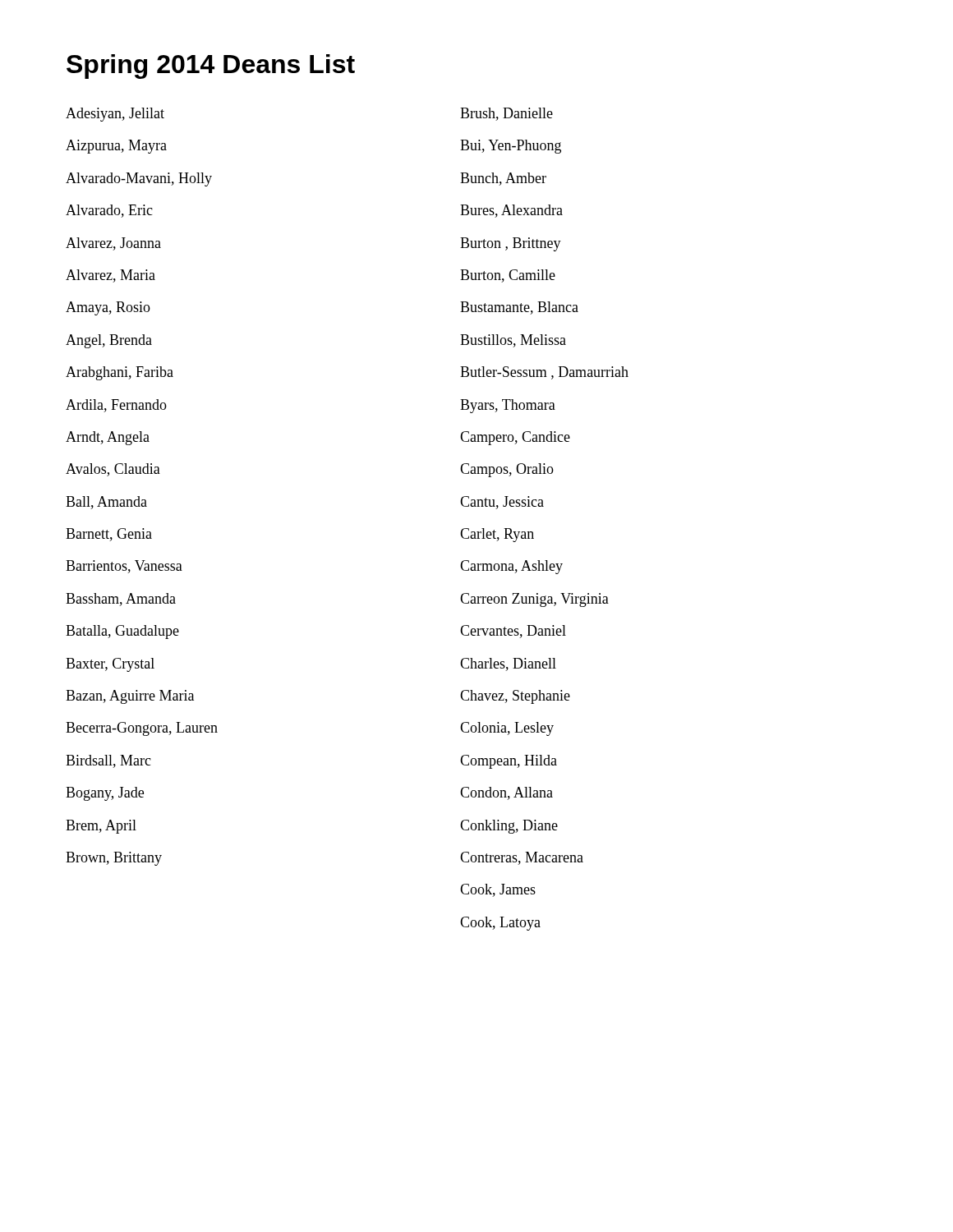Click where it says "Bassham, Amanda"
The height and width of the screenshot is (1232, 953).
(x=121, y=599)
